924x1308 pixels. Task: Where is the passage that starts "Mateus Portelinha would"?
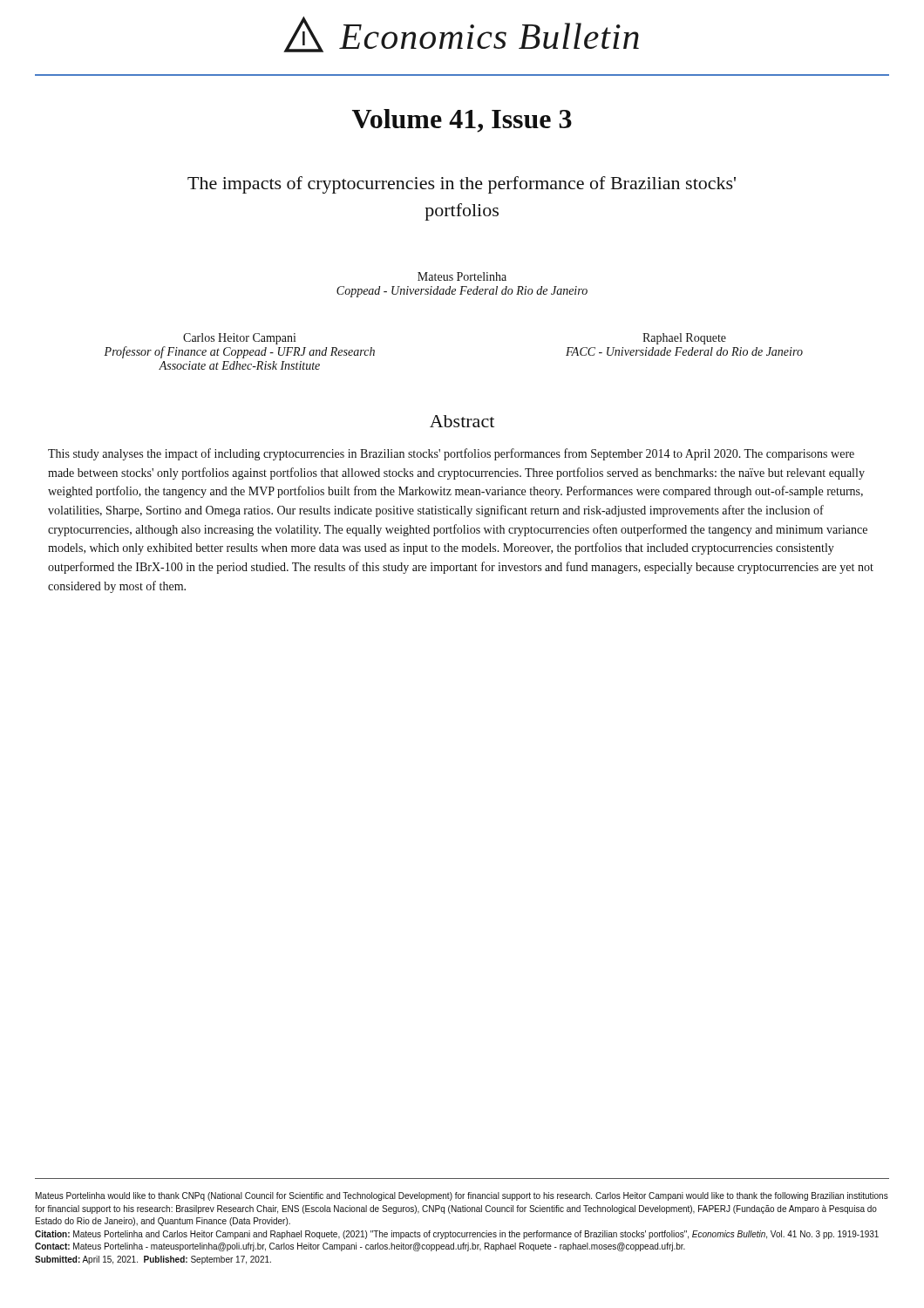461,1228
